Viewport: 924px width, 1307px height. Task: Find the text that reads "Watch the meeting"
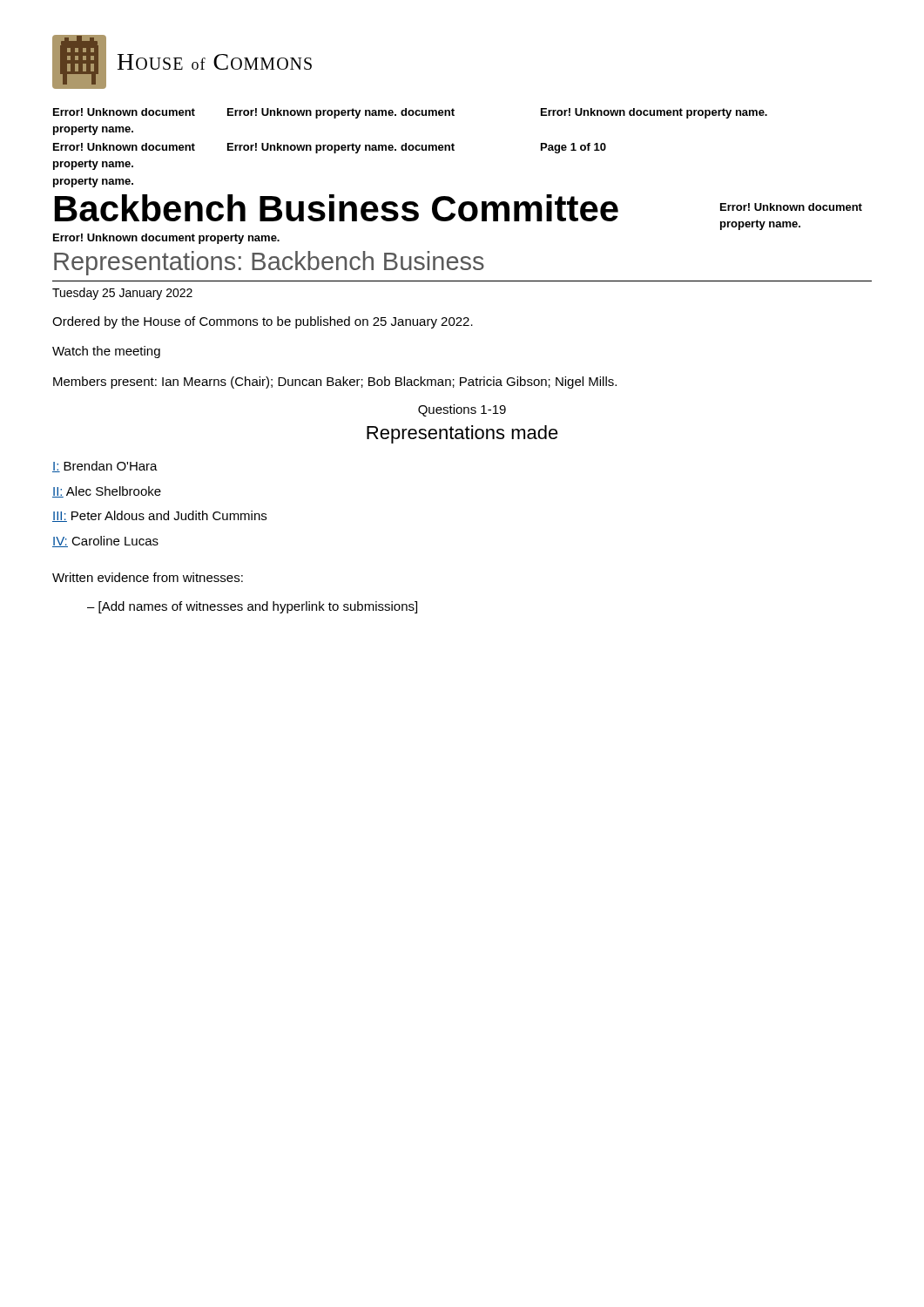point(106,351)
